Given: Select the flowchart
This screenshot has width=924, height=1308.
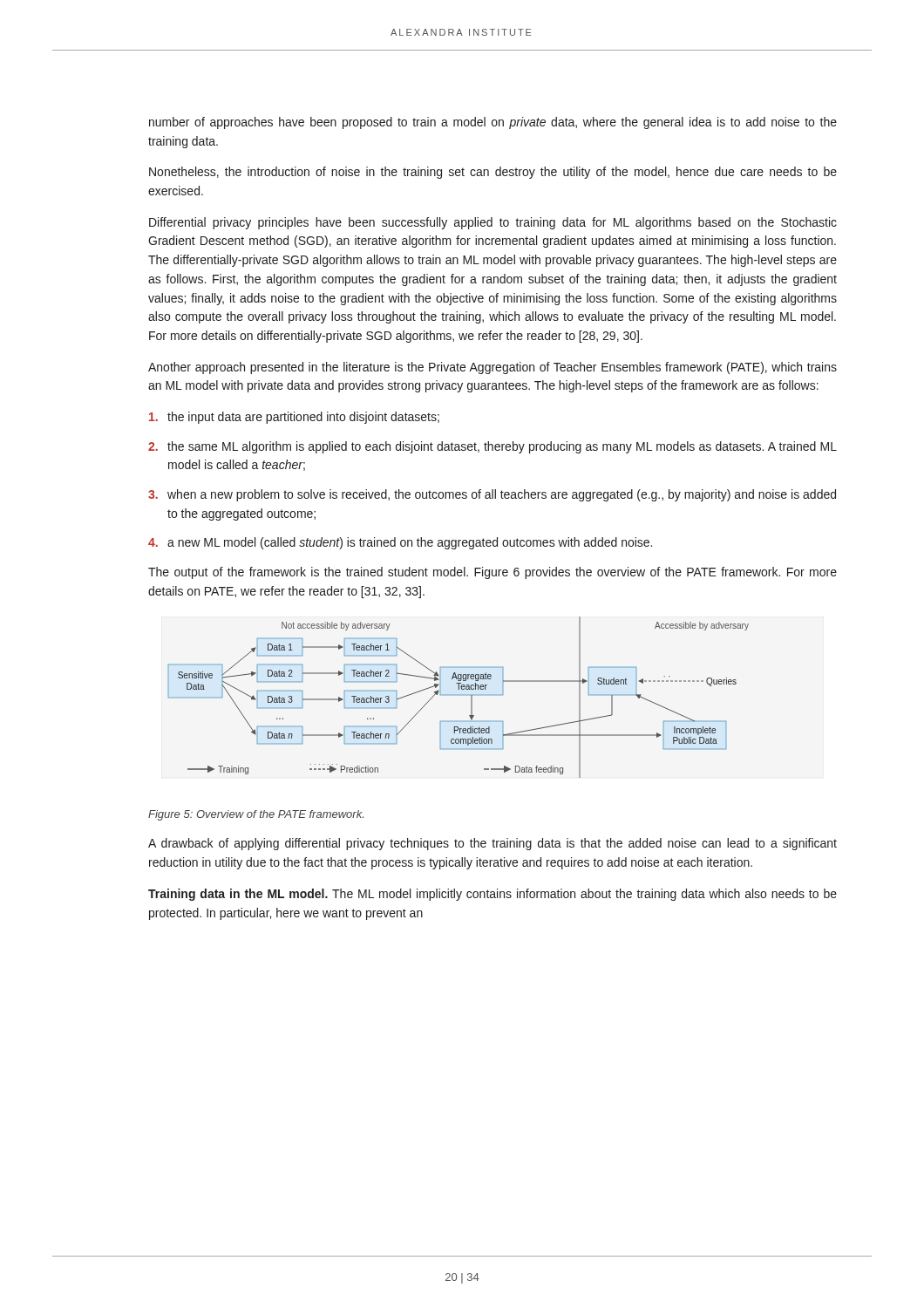Looking at the screenshot, I should (x=493, y=710).
